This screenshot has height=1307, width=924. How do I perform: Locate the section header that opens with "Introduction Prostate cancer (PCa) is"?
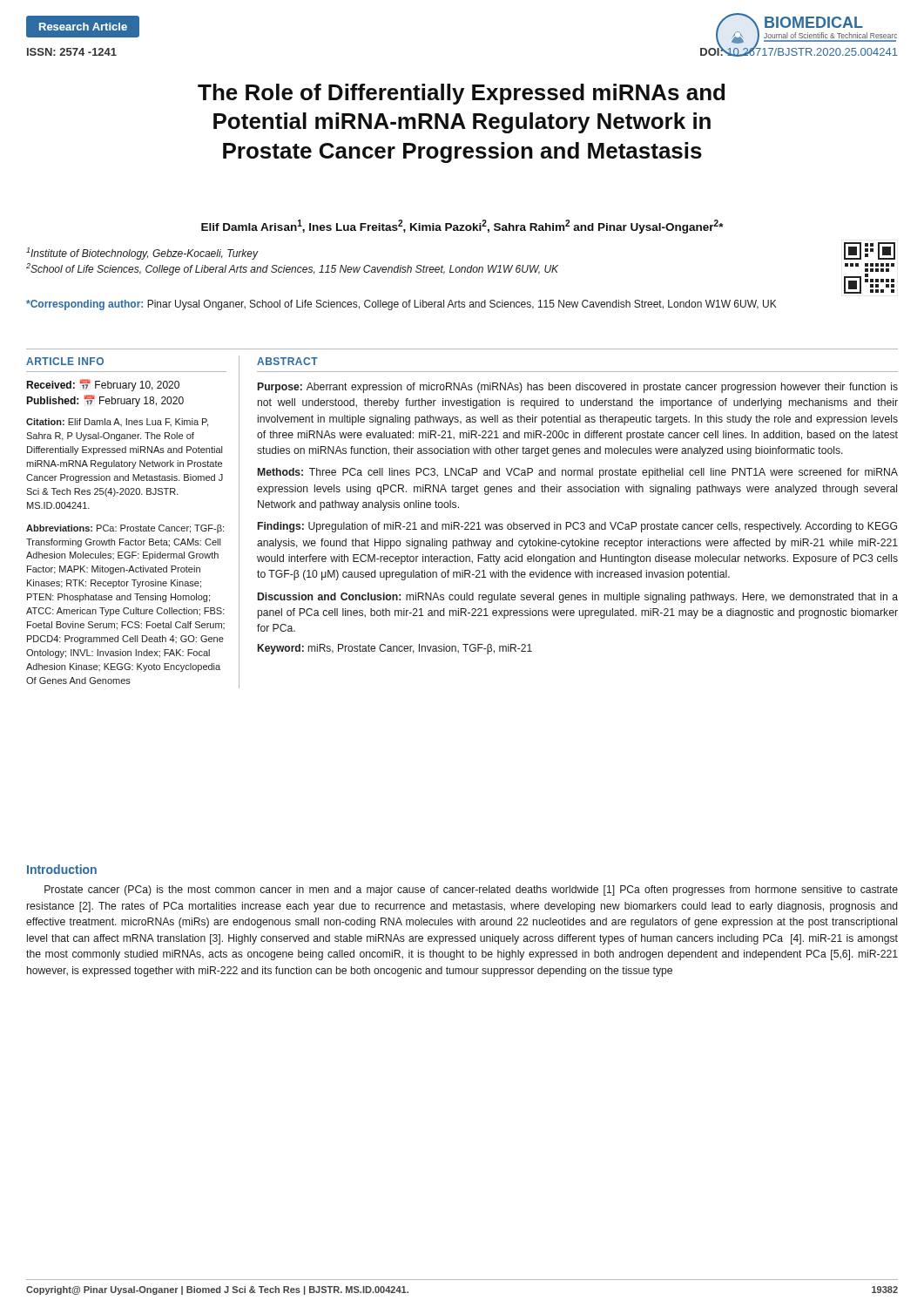(x=462, y=921)
